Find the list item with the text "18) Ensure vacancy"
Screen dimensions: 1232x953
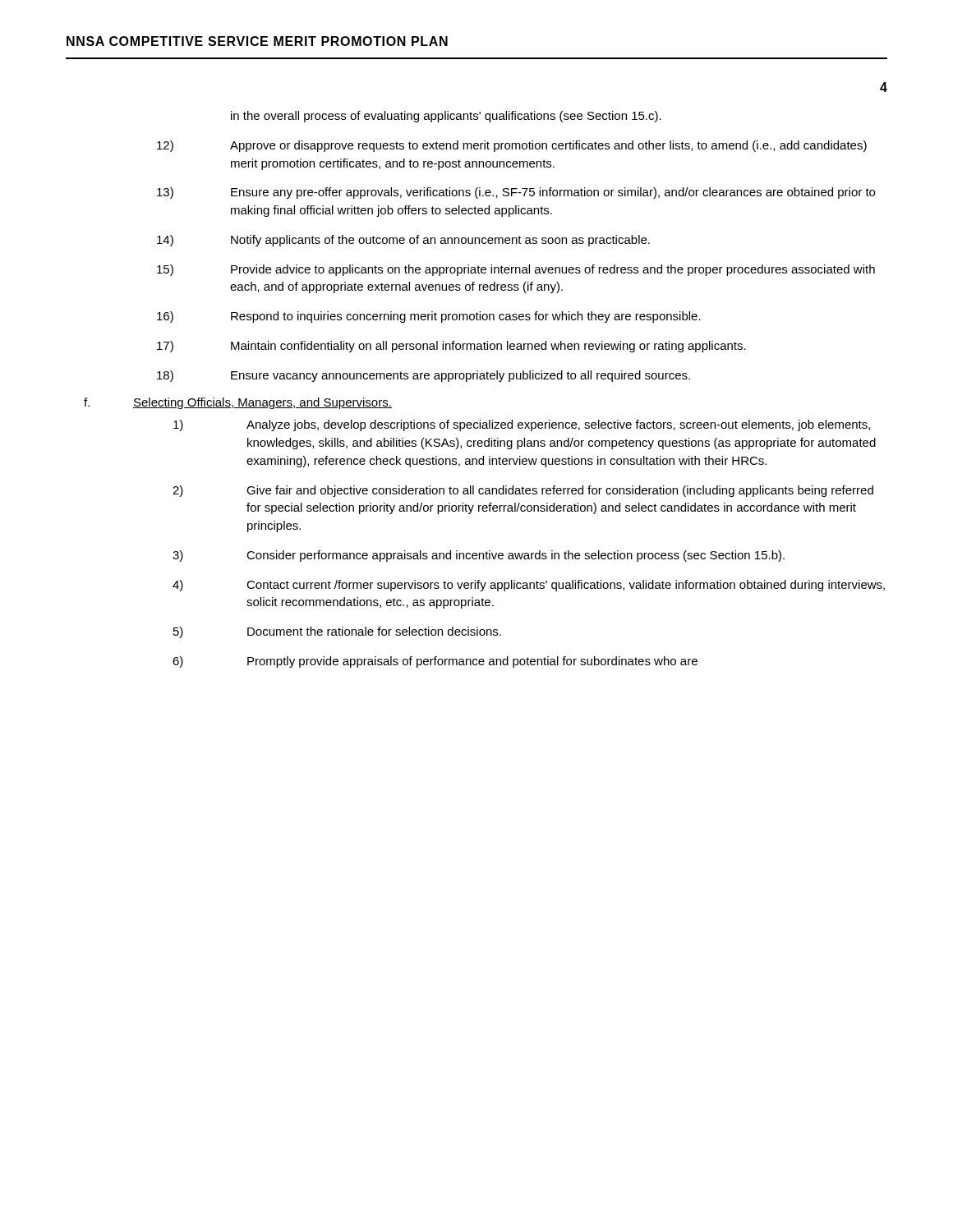[476, 375]
